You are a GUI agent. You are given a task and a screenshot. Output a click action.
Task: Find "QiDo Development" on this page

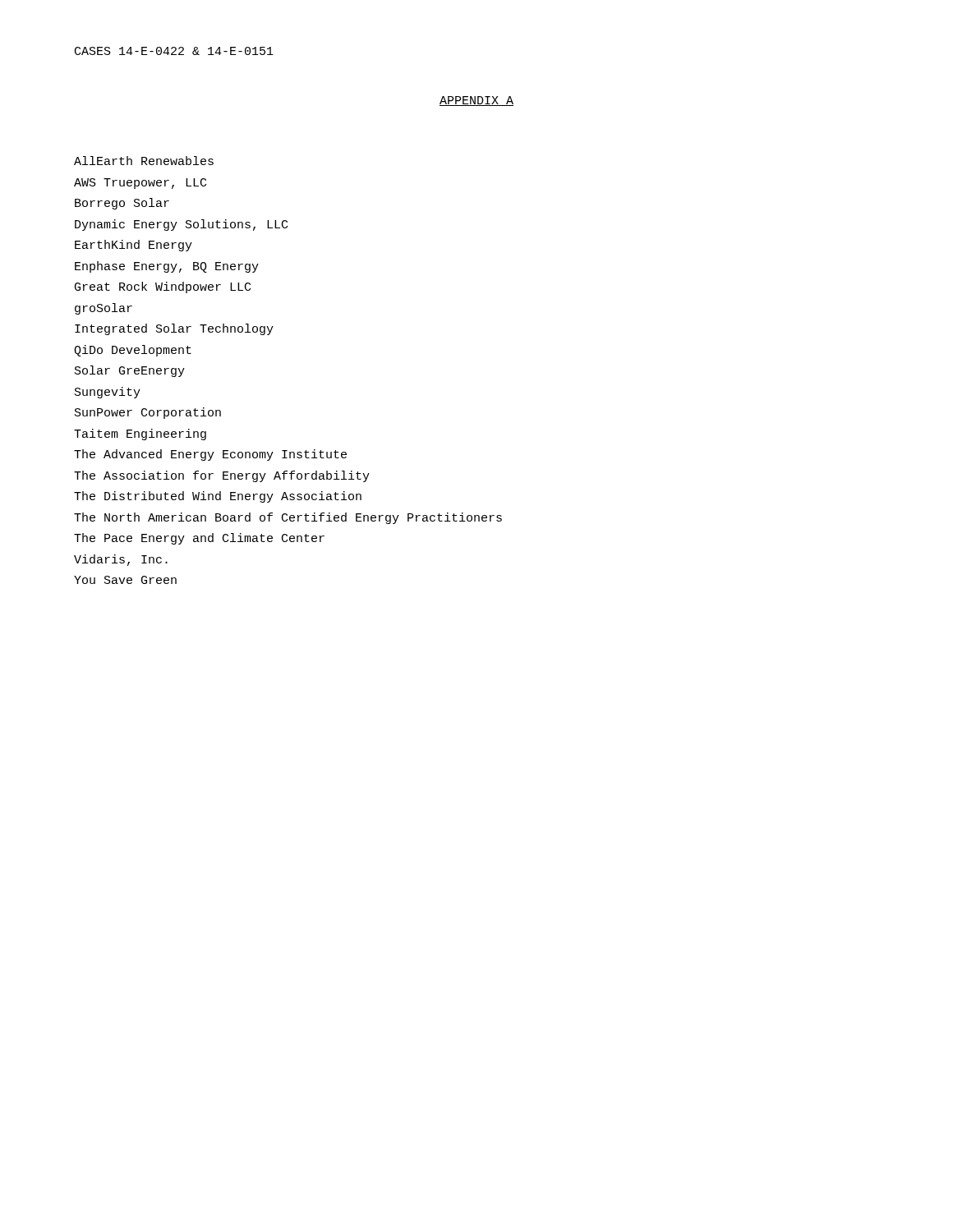coord(133,351)
